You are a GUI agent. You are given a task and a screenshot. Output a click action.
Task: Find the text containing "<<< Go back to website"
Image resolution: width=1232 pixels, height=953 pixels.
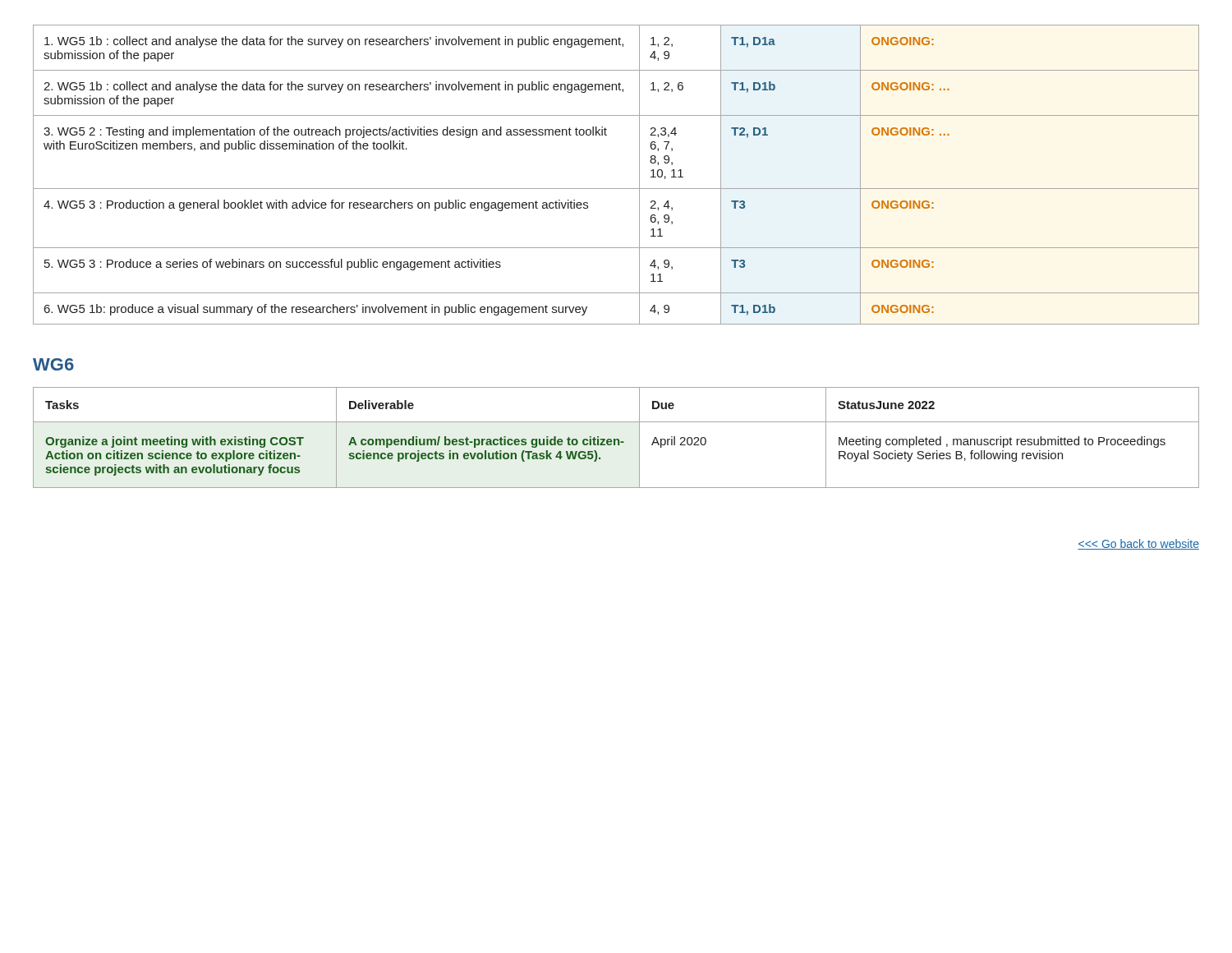(1139, 544)
